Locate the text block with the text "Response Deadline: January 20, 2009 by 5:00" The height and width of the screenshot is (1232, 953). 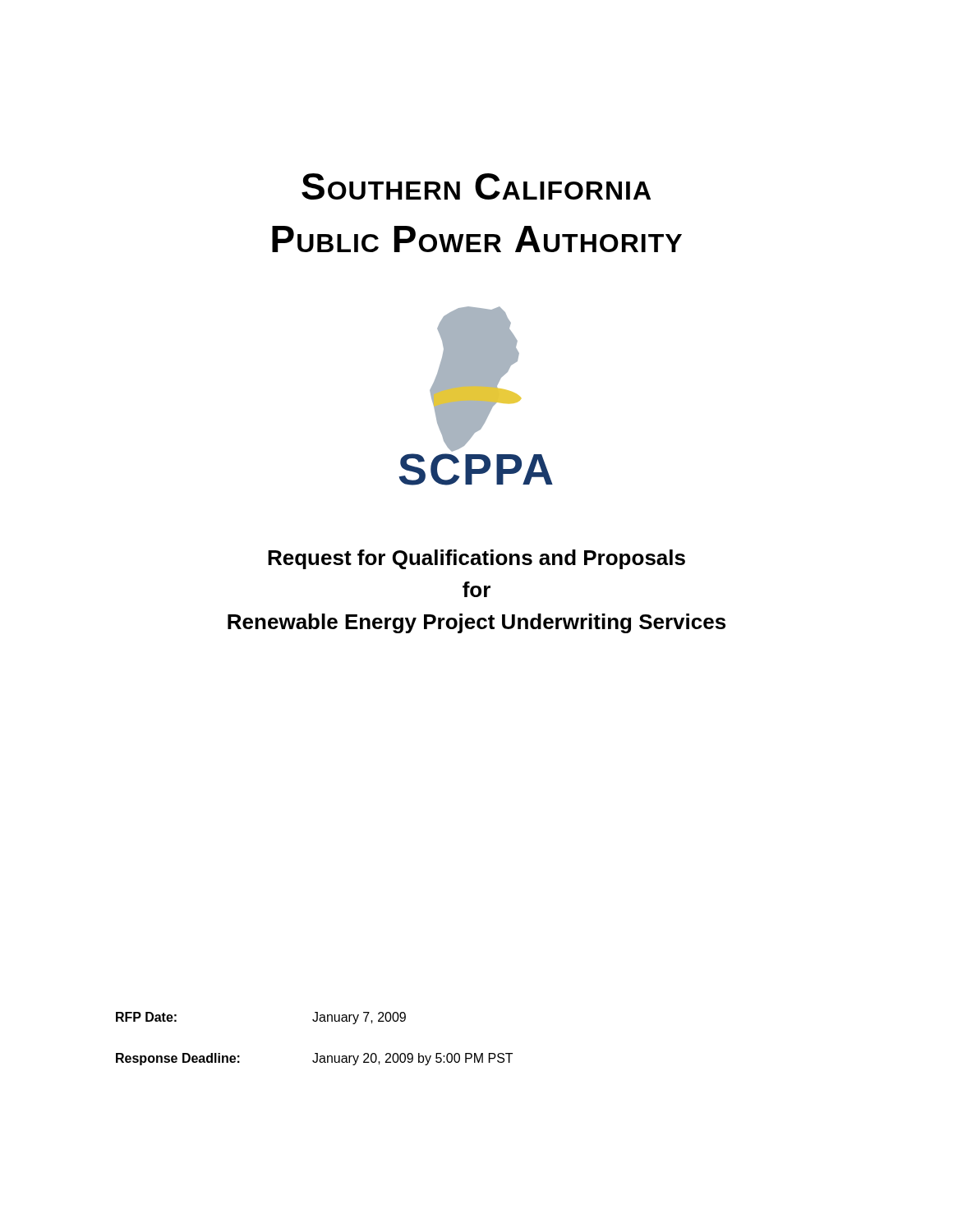point(314,1059)
